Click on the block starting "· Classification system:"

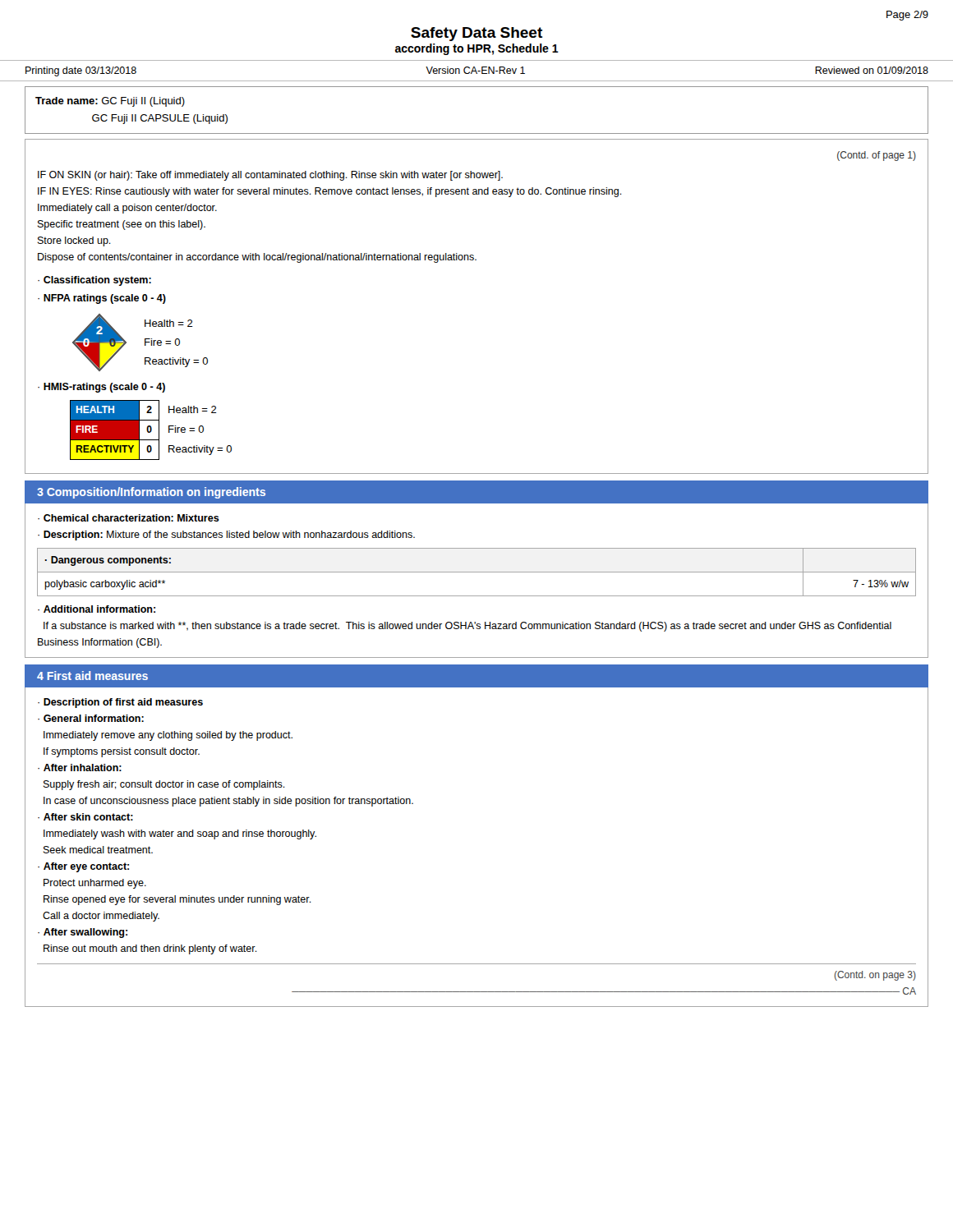pos(94,280)
